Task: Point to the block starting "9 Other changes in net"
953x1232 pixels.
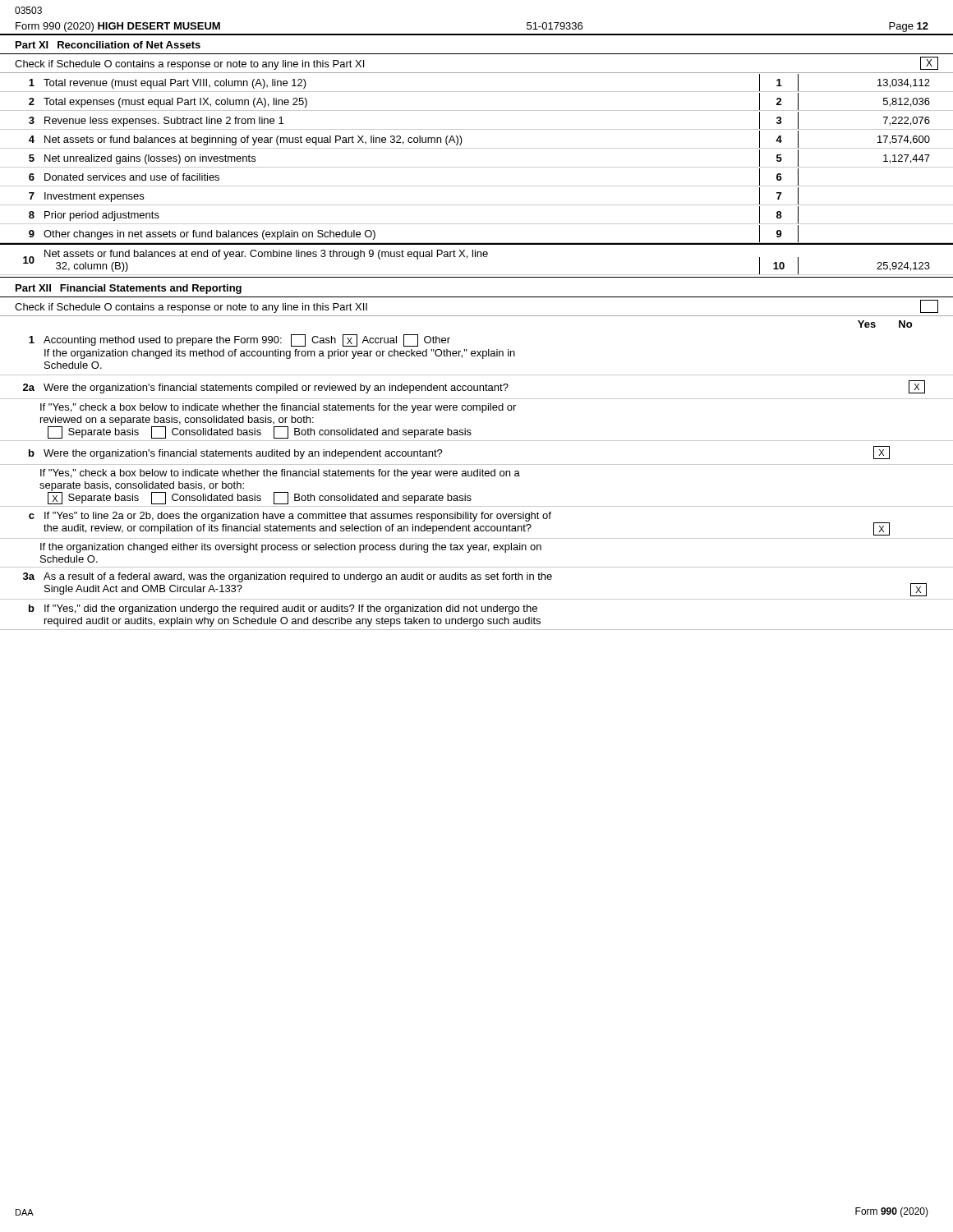Action: 476,233
